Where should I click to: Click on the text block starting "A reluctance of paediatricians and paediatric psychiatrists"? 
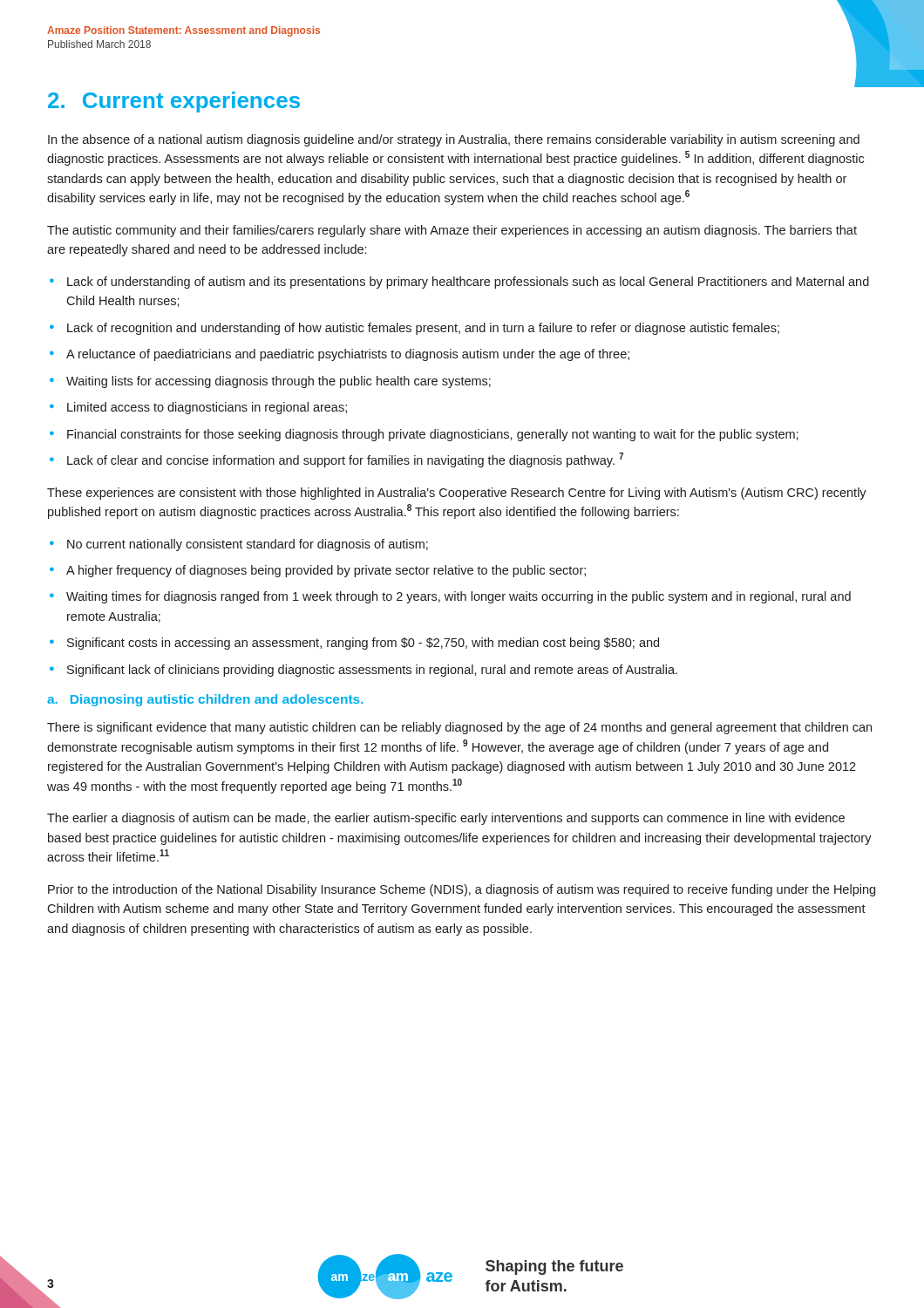tap(348, 354)
